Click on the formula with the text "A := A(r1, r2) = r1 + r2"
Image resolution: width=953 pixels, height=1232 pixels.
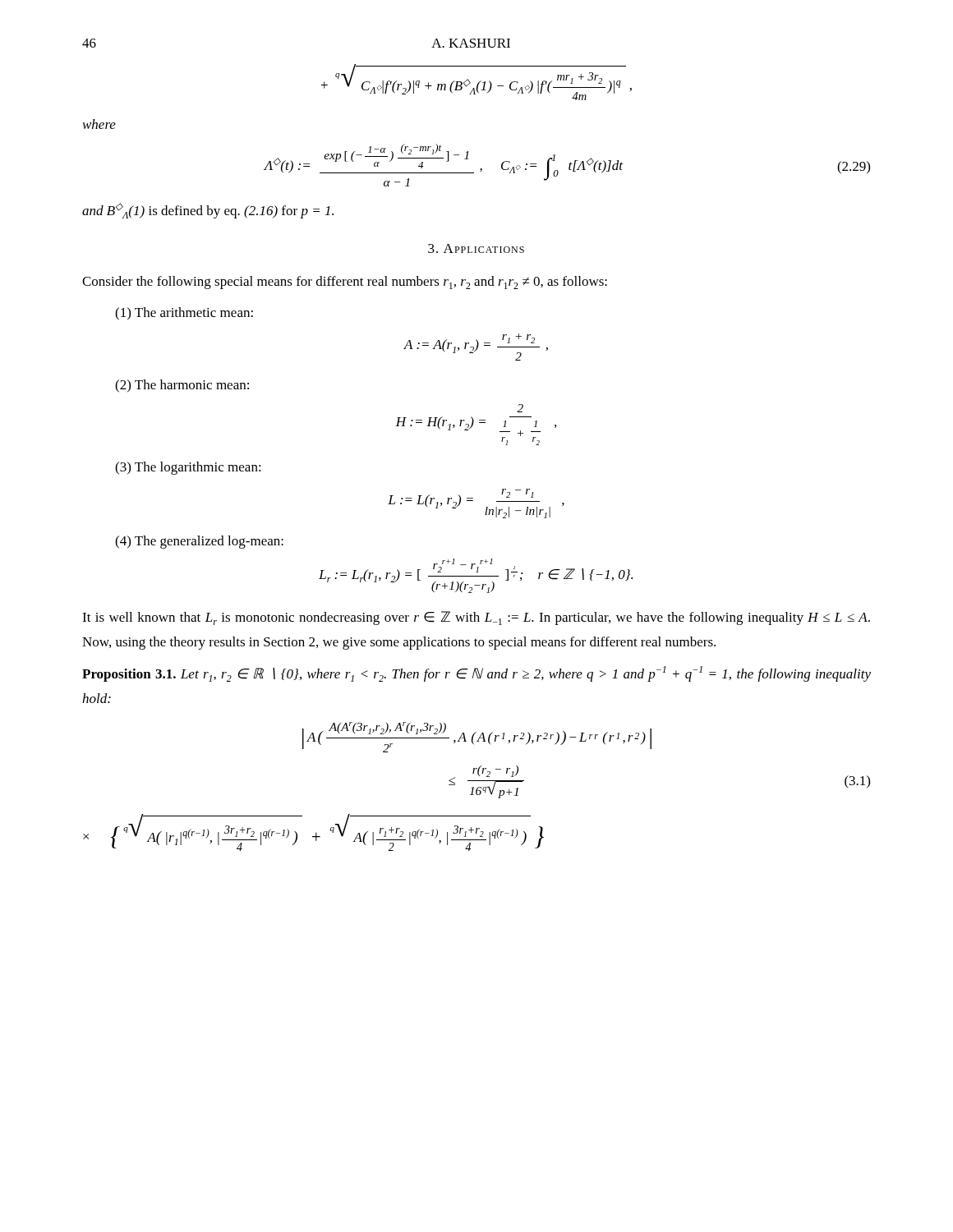[476, 346]
